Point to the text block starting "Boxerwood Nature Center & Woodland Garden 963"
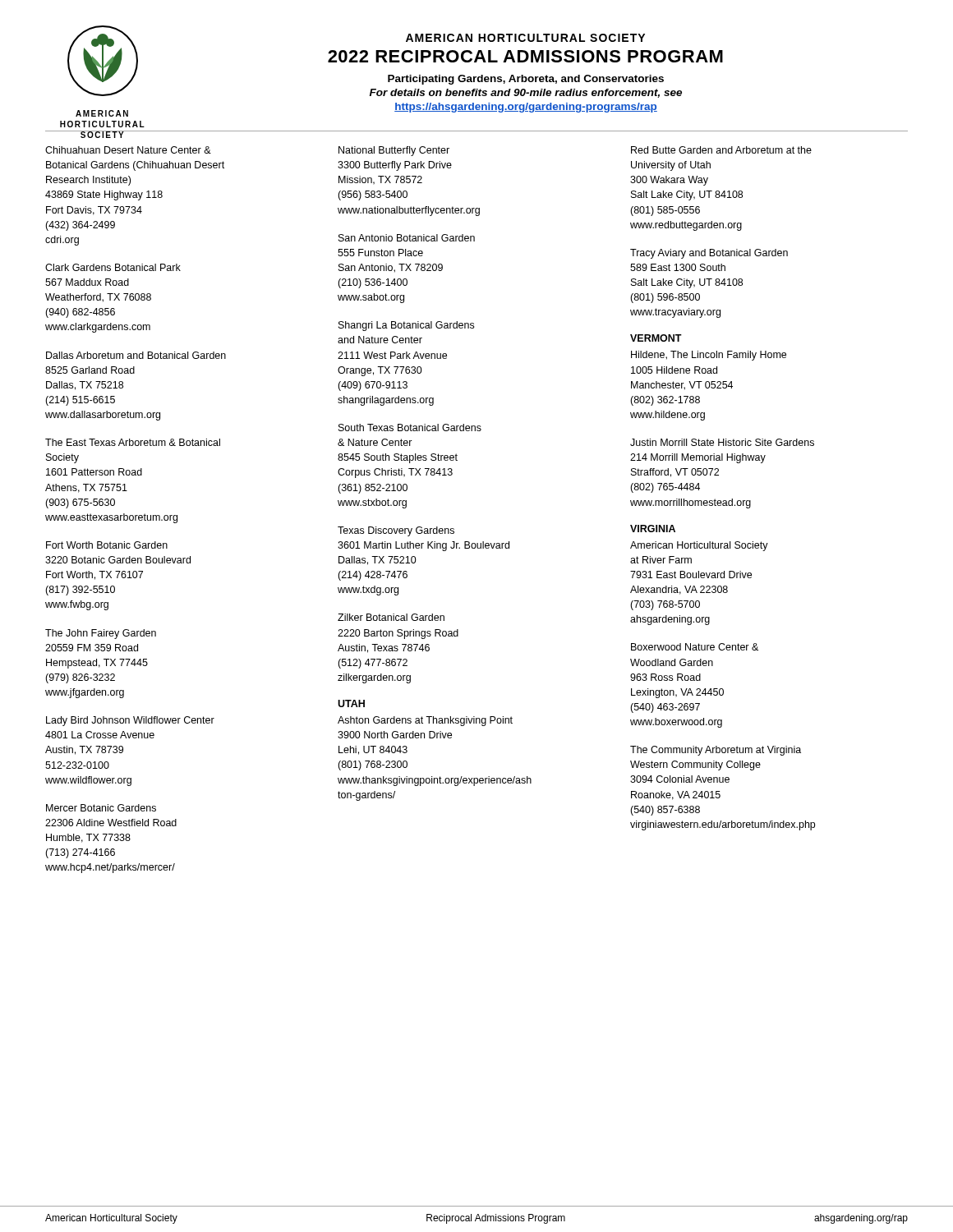The image size is (953, 1232). [x=694, y=685]
